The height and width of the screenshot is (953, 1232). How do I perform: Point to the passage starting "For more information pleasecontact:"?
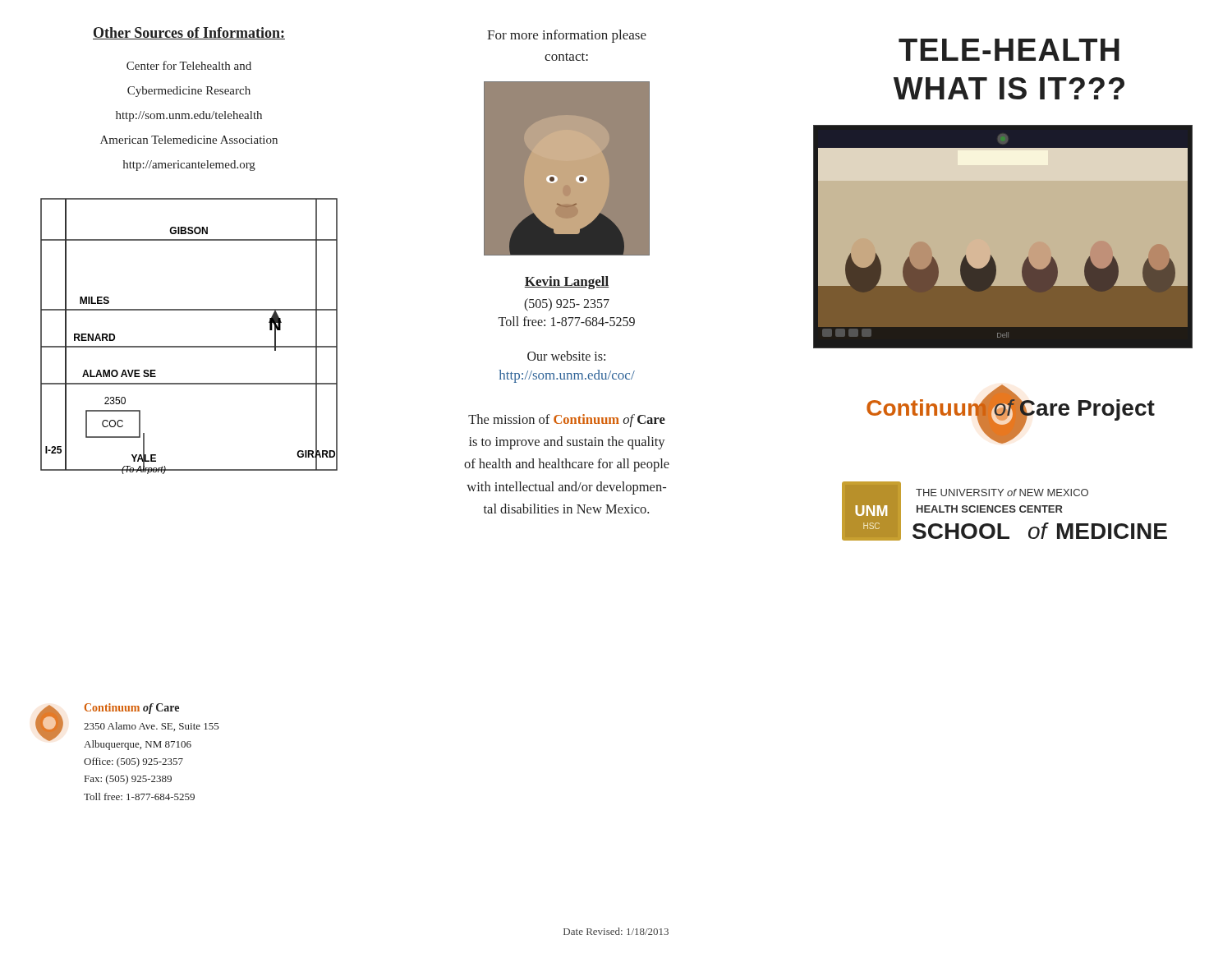point(567,45)
